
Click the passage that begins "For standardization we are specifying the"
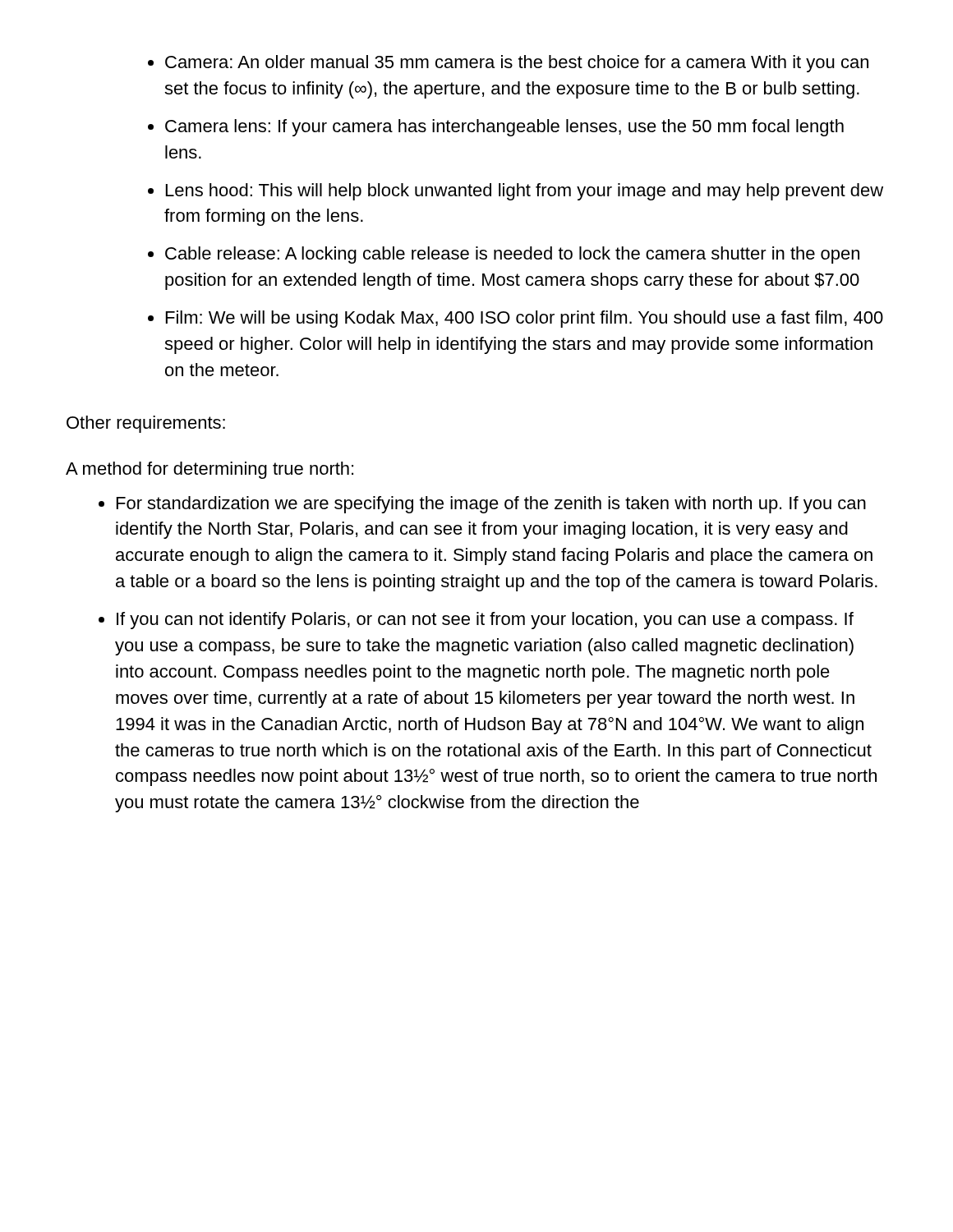476,653
